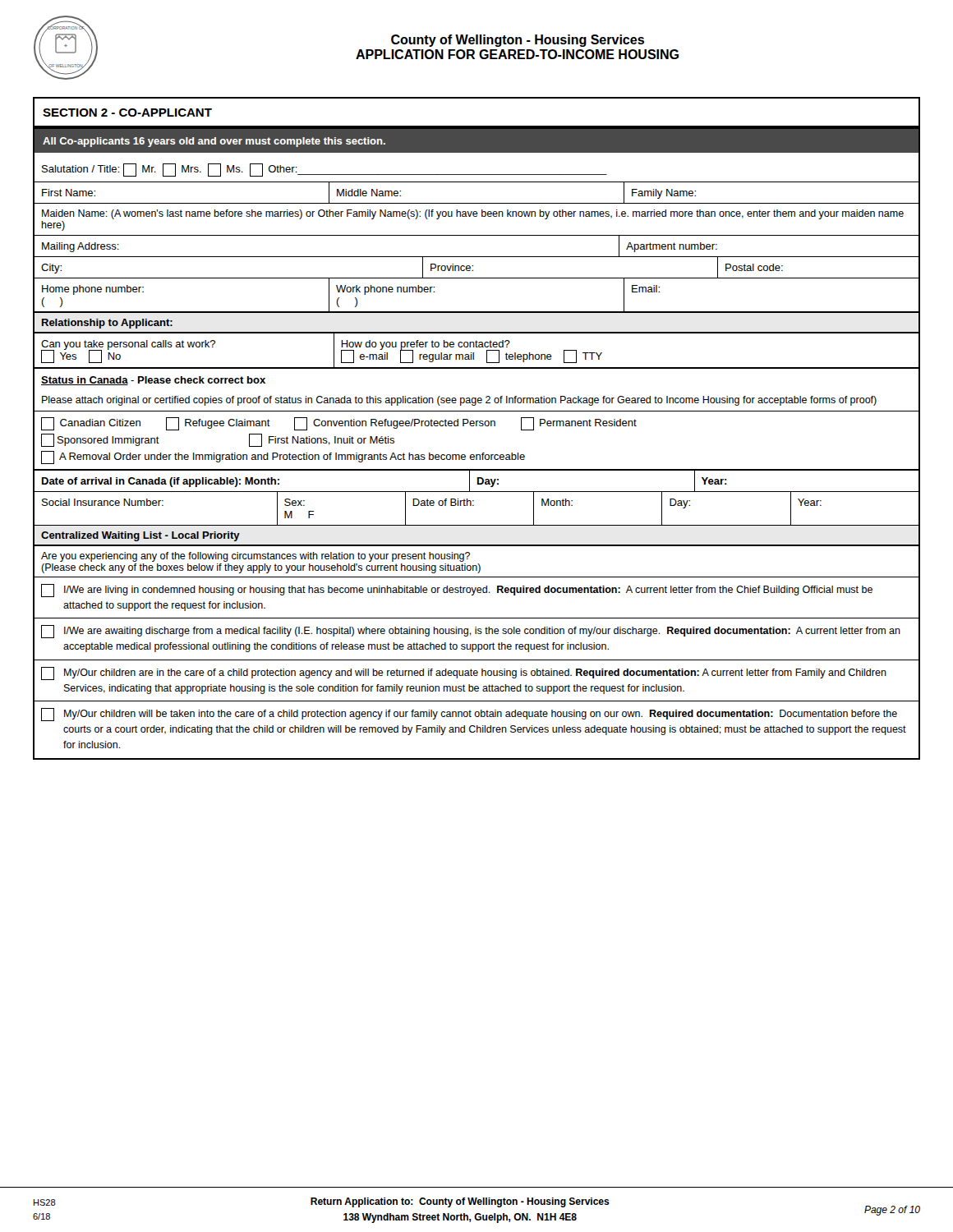The width and height of the screenshot is (953, 1232).
Task: Click on the section header containing "All Co-applicants 16 years old and over"
Action: coord(214,141)
